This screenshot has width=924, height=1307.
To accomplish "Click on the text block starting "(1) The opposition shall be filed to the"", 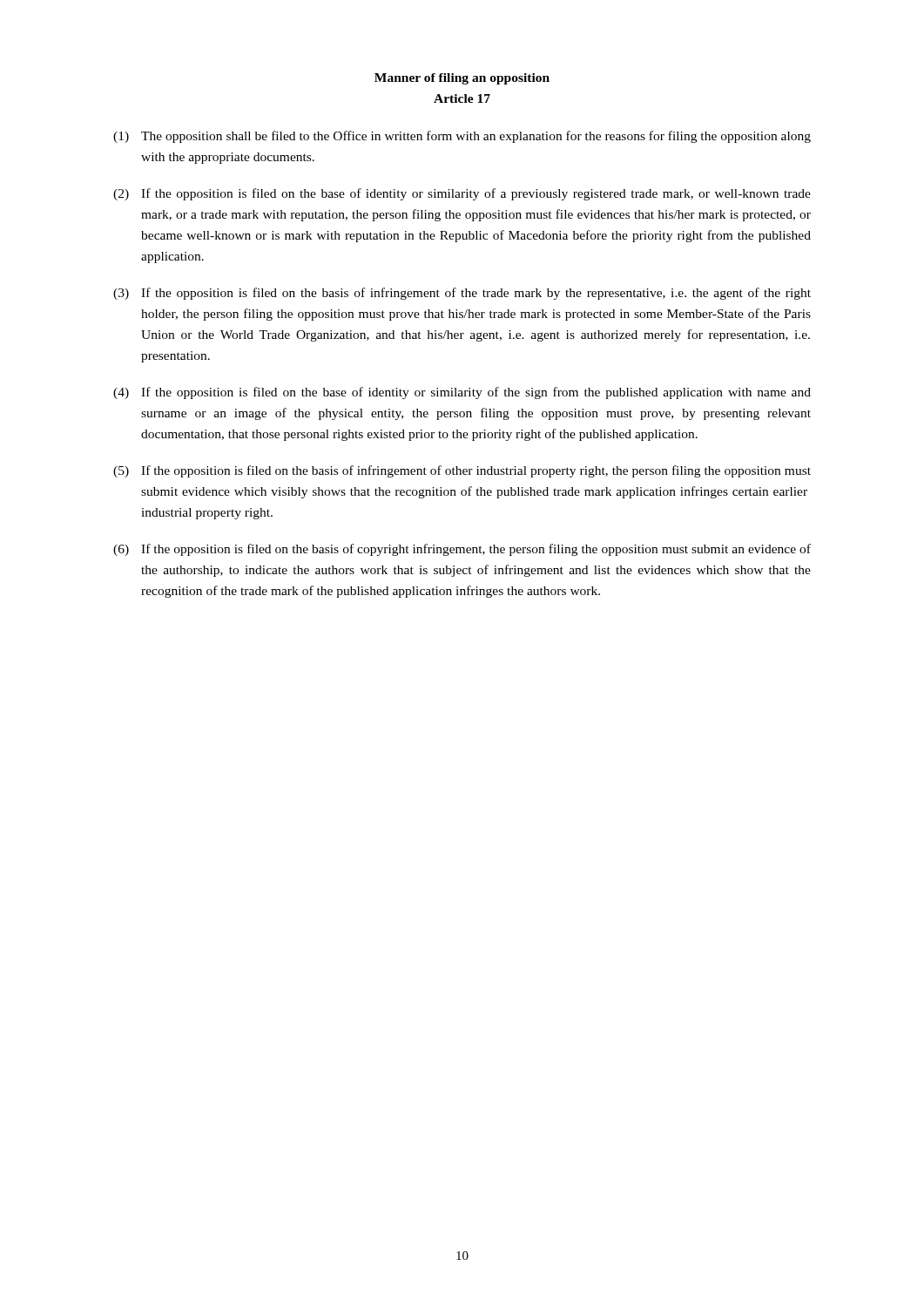I will [x=462, y=146].
